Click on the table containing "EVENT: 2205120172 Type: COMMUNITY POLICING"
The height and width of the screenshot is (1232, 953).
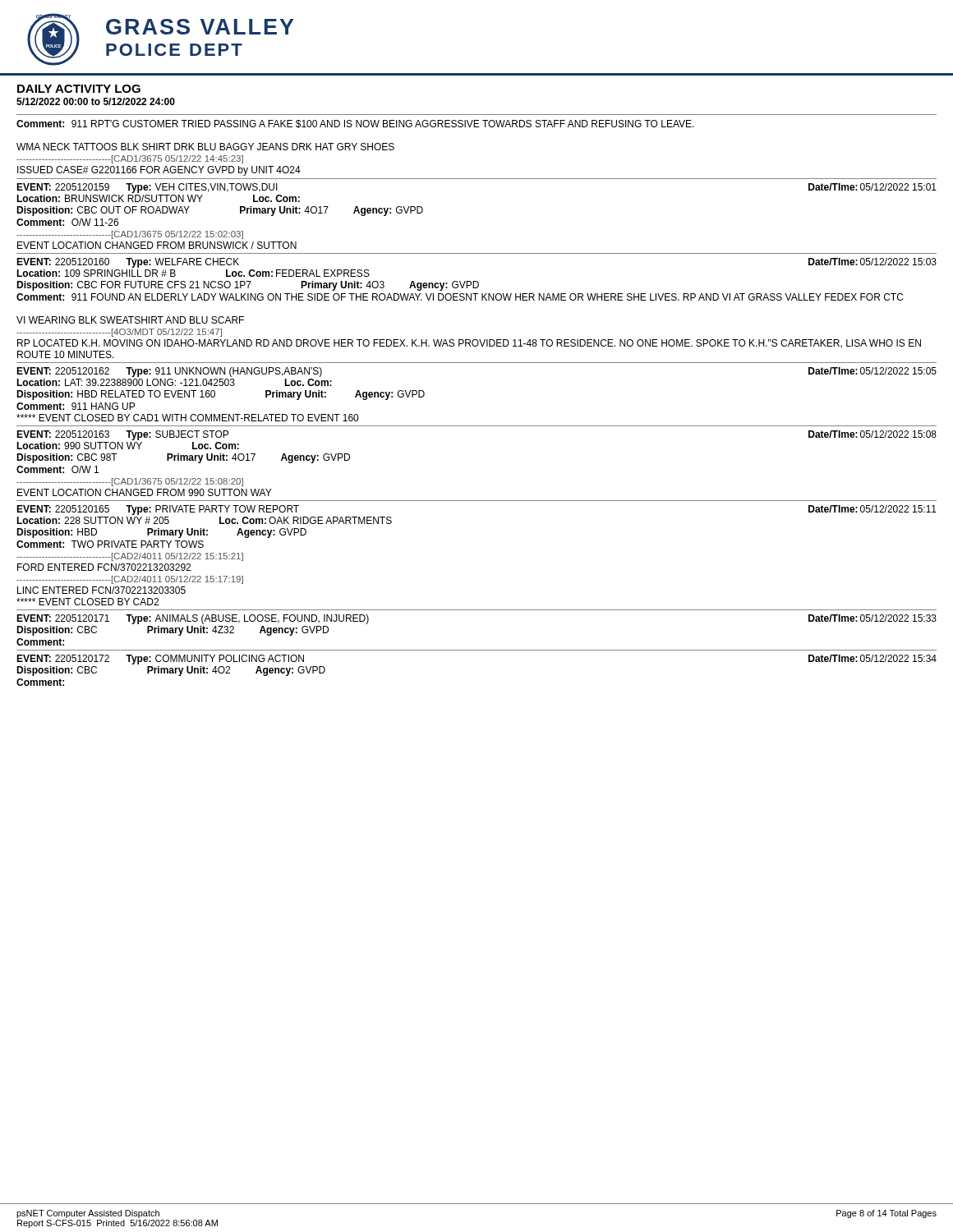tap(476, 669)
